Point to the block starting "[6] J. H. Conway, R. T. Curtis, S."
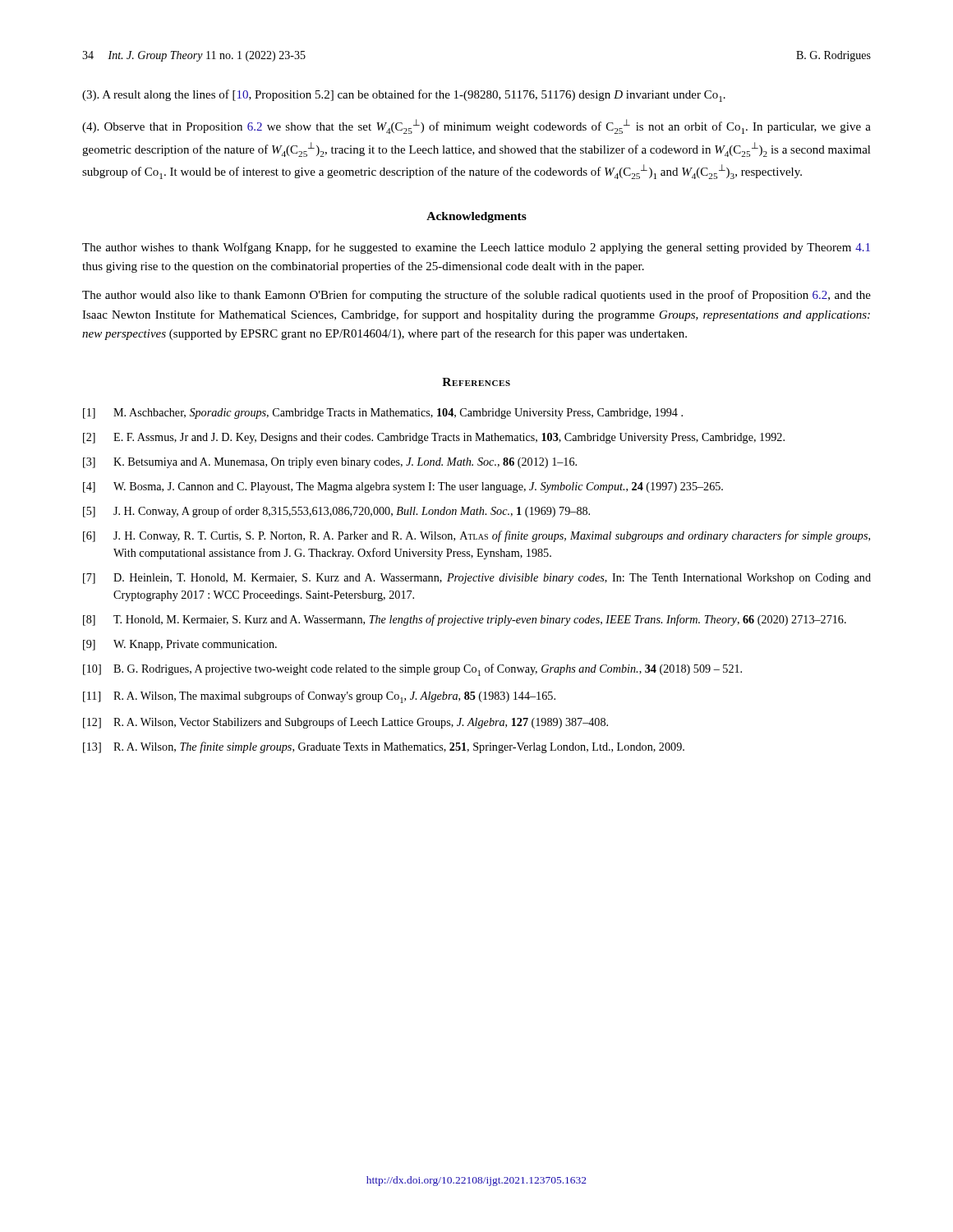Viewport: 953px width, 1232px height. pos(476,545)
